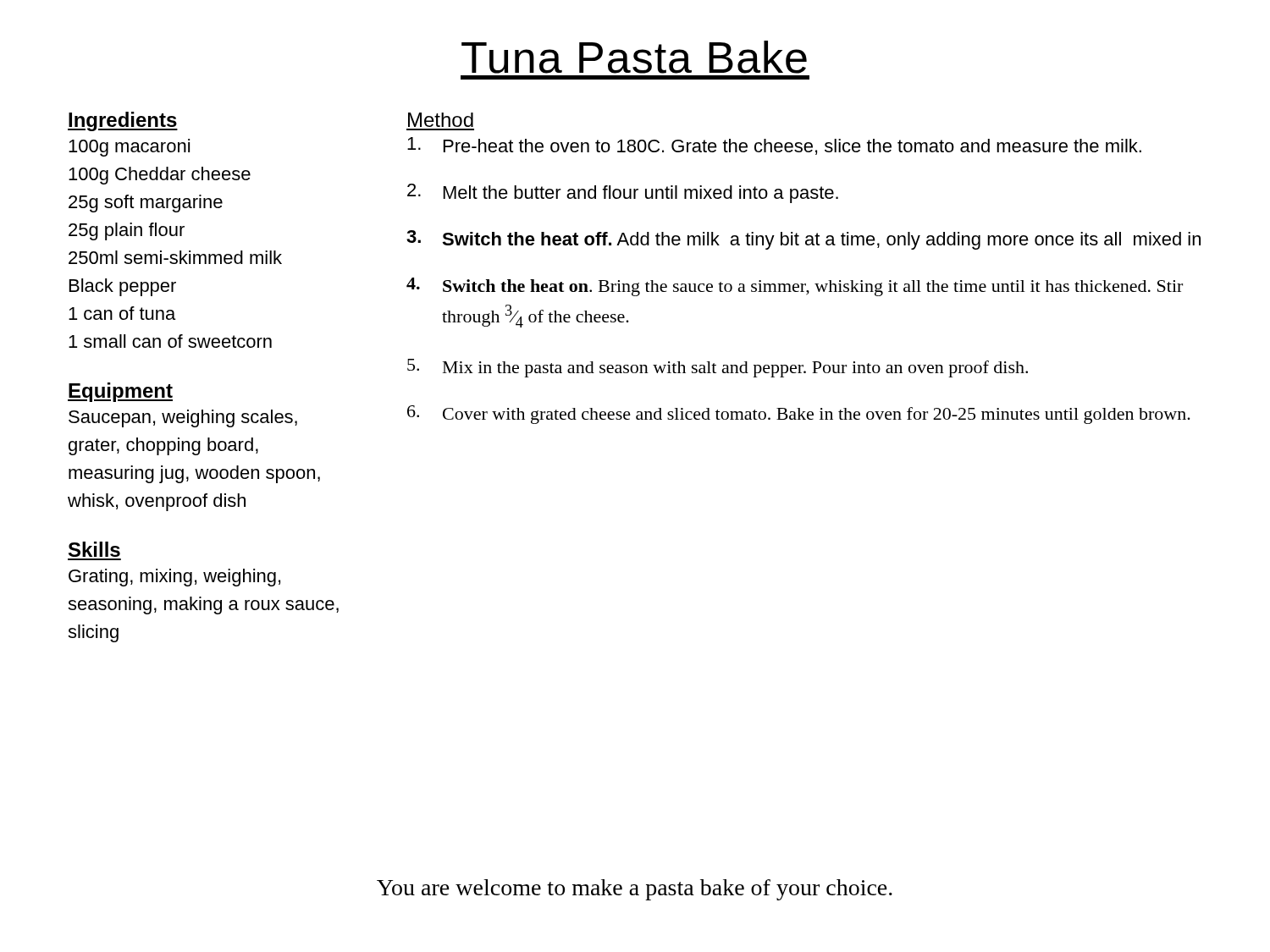Point to the passage starting "100g Cheddar cheese"

[159, 174]
